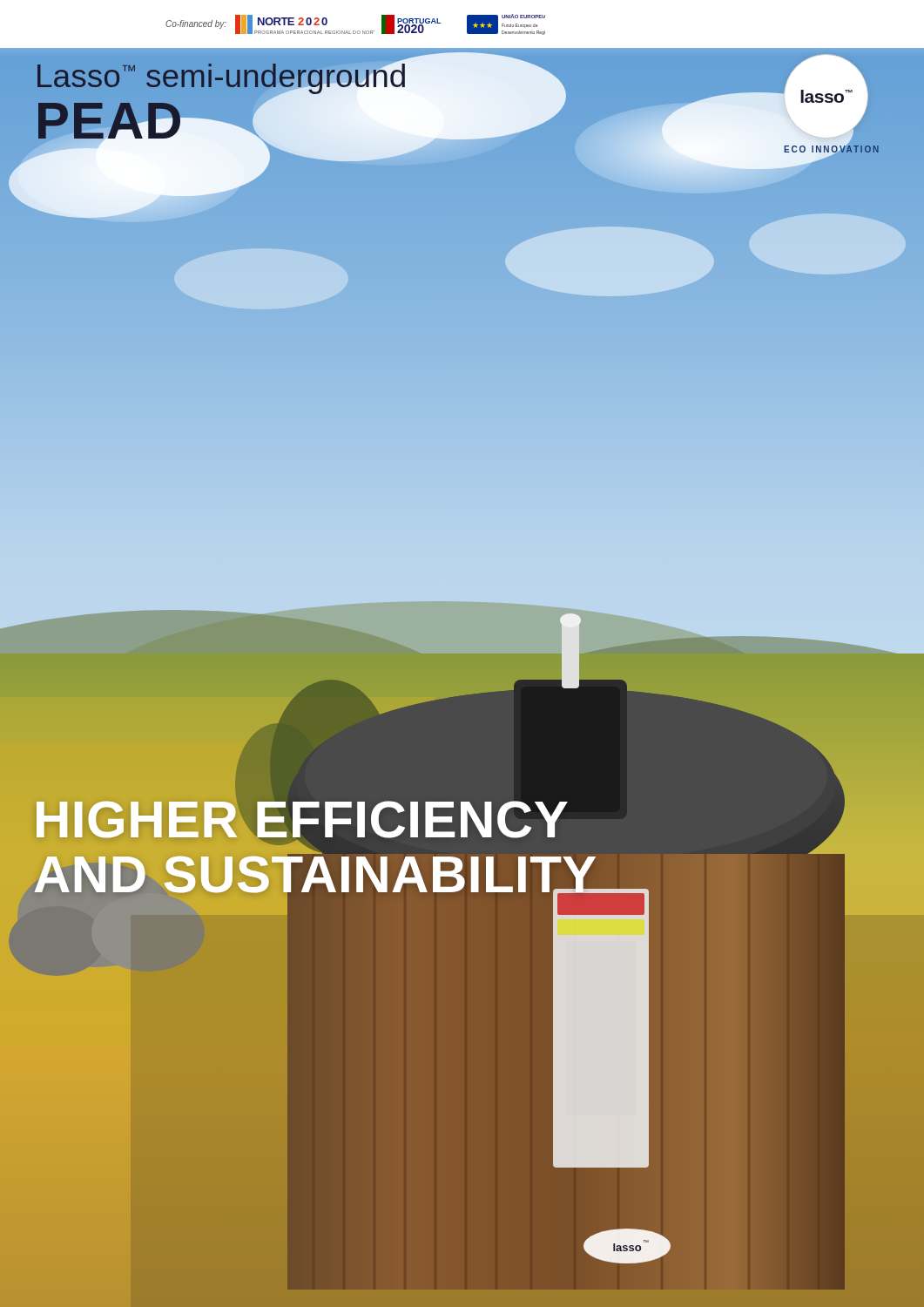Click on the title that says "Lasso™ semi-underground PEAD"
The width and height of the screenshot is (924, 1307).
pos(221,103)
